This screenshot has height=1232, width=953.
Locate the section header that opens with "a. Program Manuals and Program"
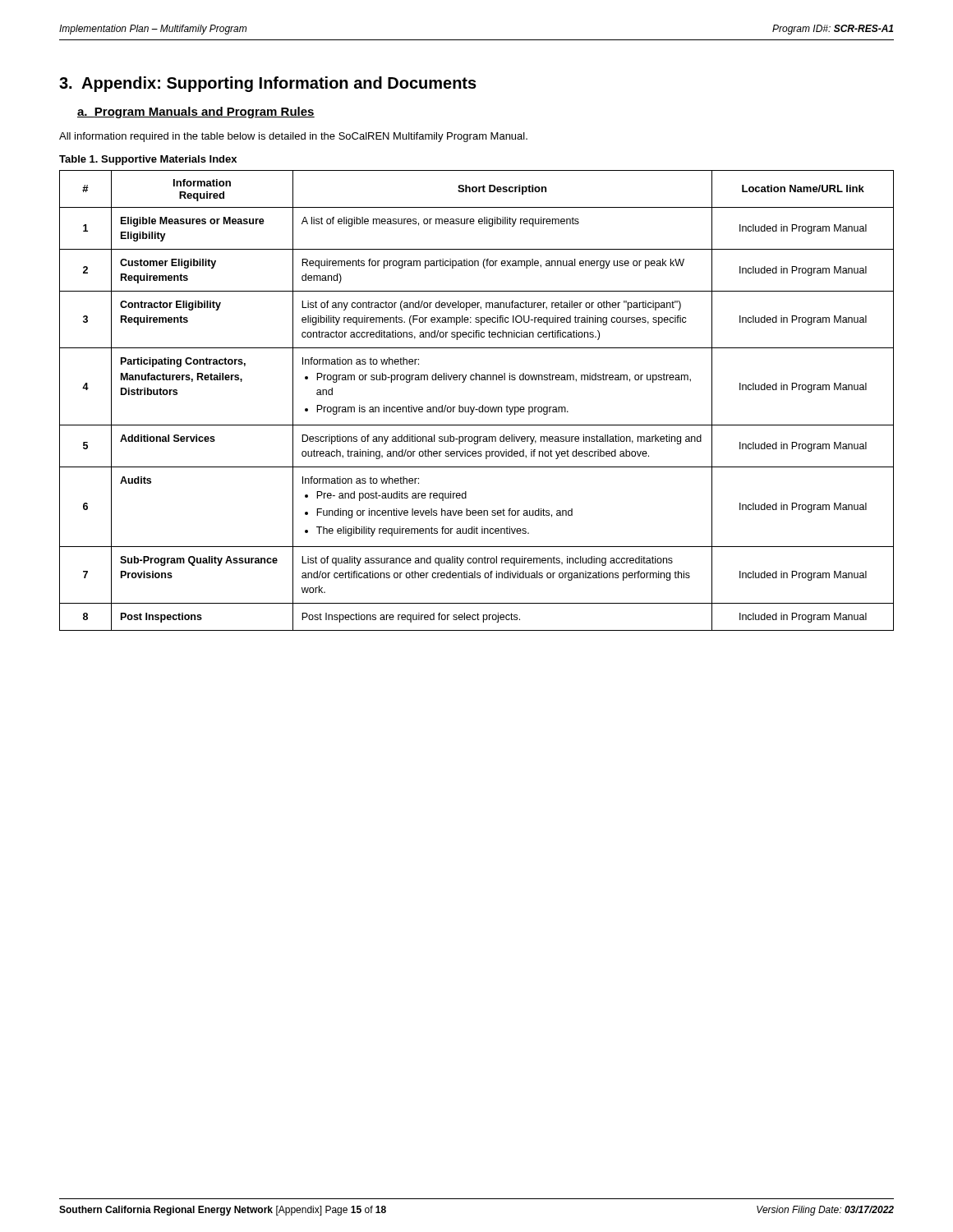(196, 113)
